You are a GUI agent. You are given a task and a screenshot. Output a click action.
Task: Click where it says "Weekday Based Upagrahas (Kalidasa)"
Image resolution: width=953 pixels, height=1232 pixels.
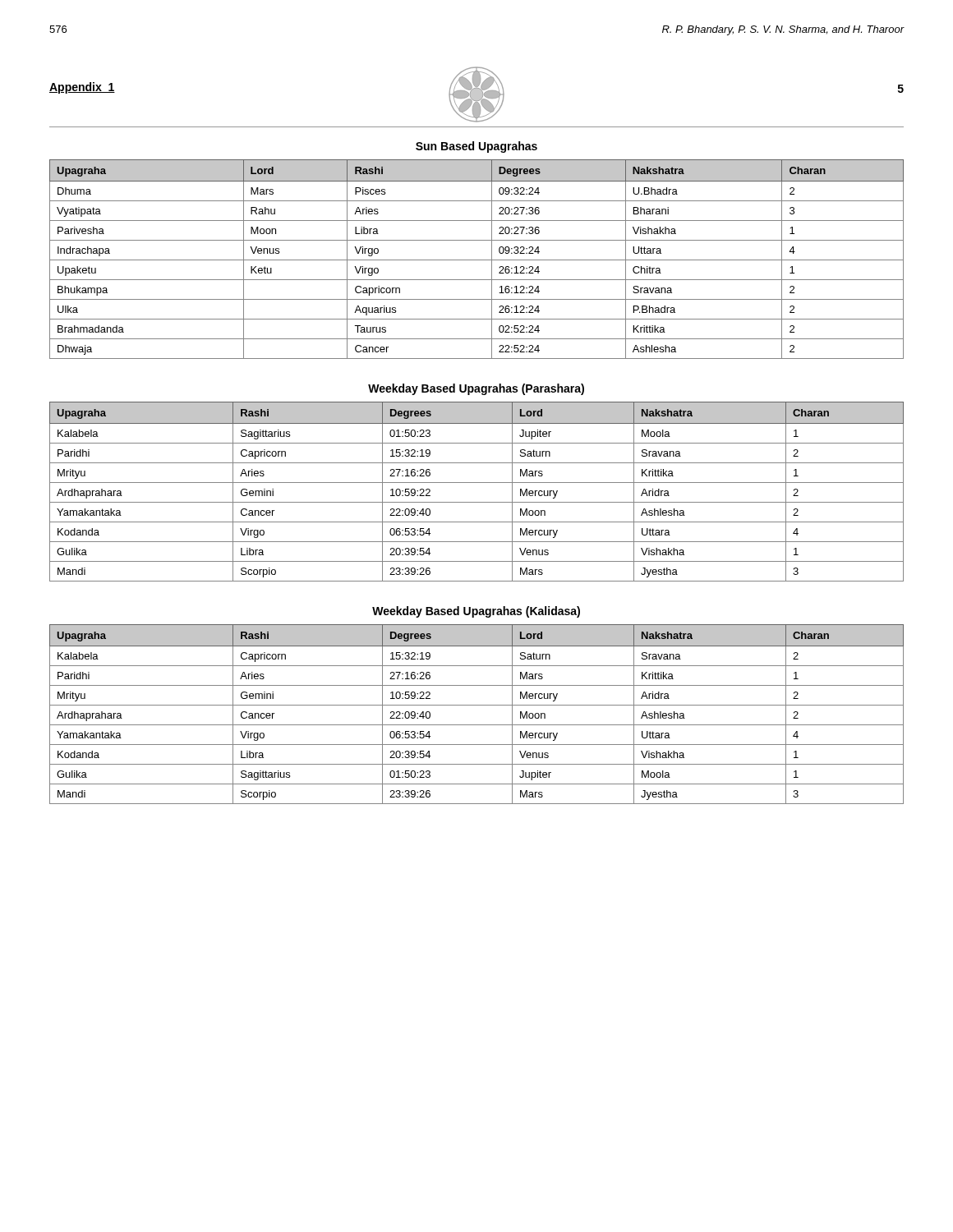476,611
